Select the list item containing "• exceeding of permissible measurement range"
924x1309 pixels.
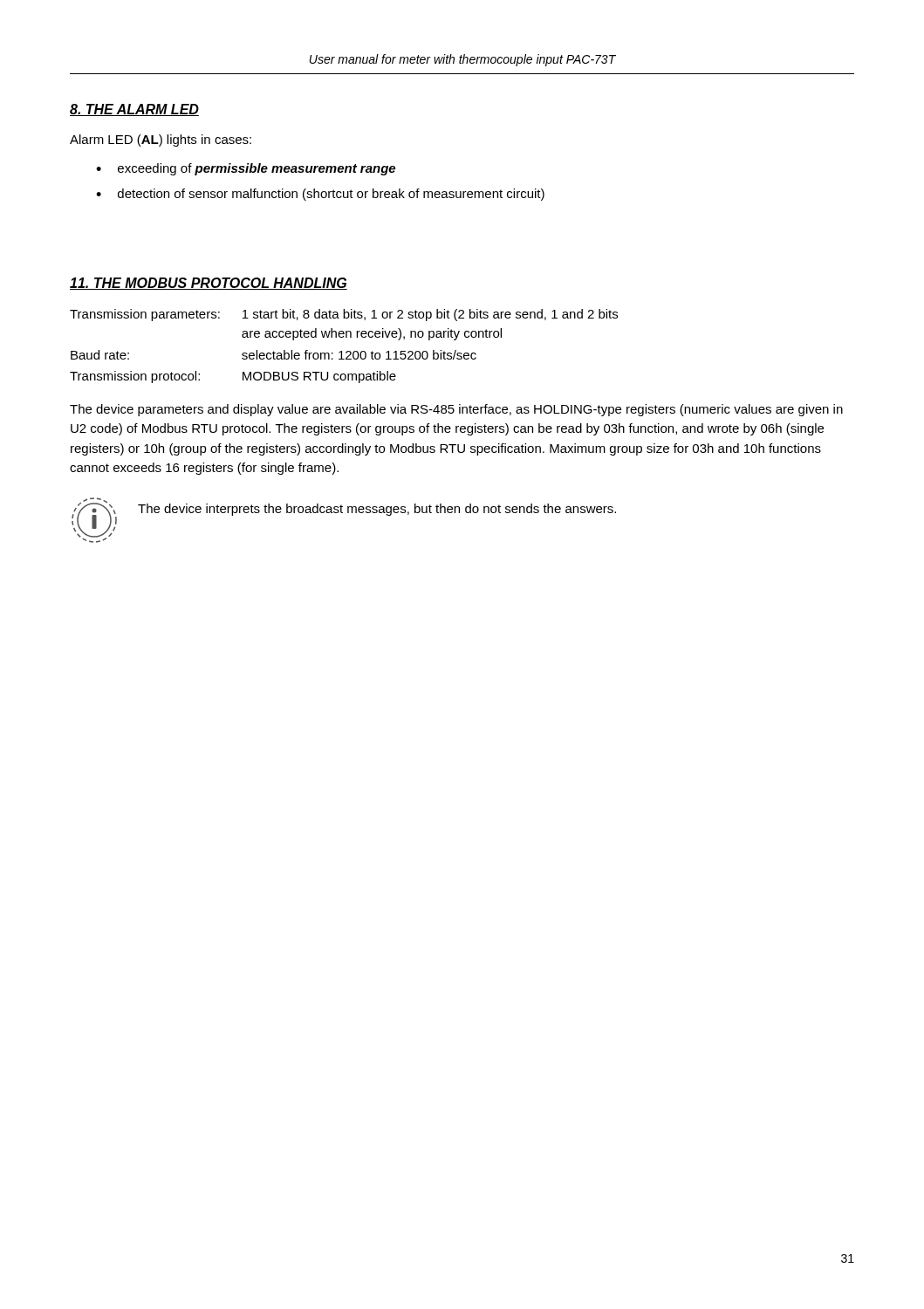tap(246, 169)
